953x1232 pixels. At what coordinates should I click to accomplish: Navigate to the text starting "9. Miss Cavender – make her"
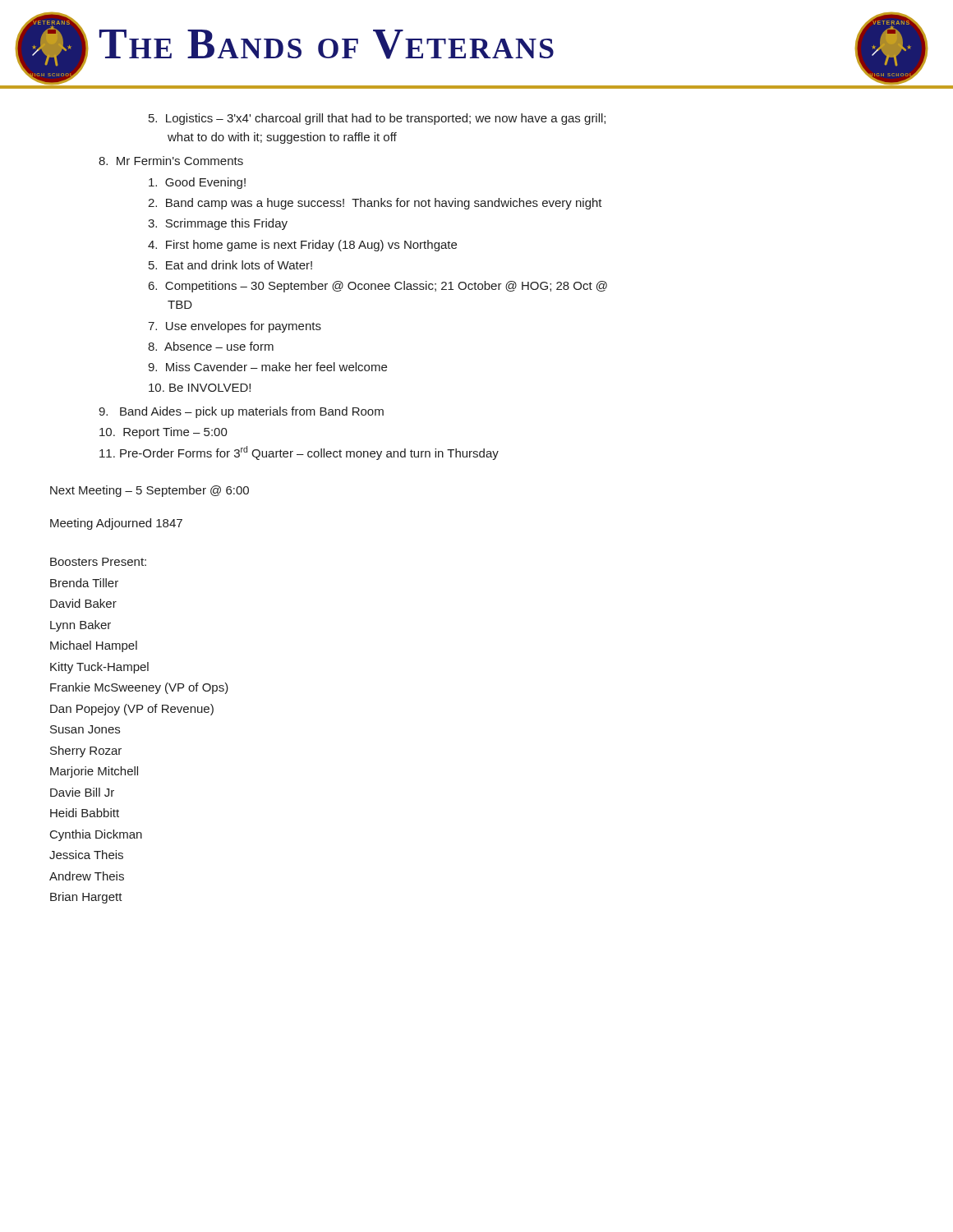point(268,367)
